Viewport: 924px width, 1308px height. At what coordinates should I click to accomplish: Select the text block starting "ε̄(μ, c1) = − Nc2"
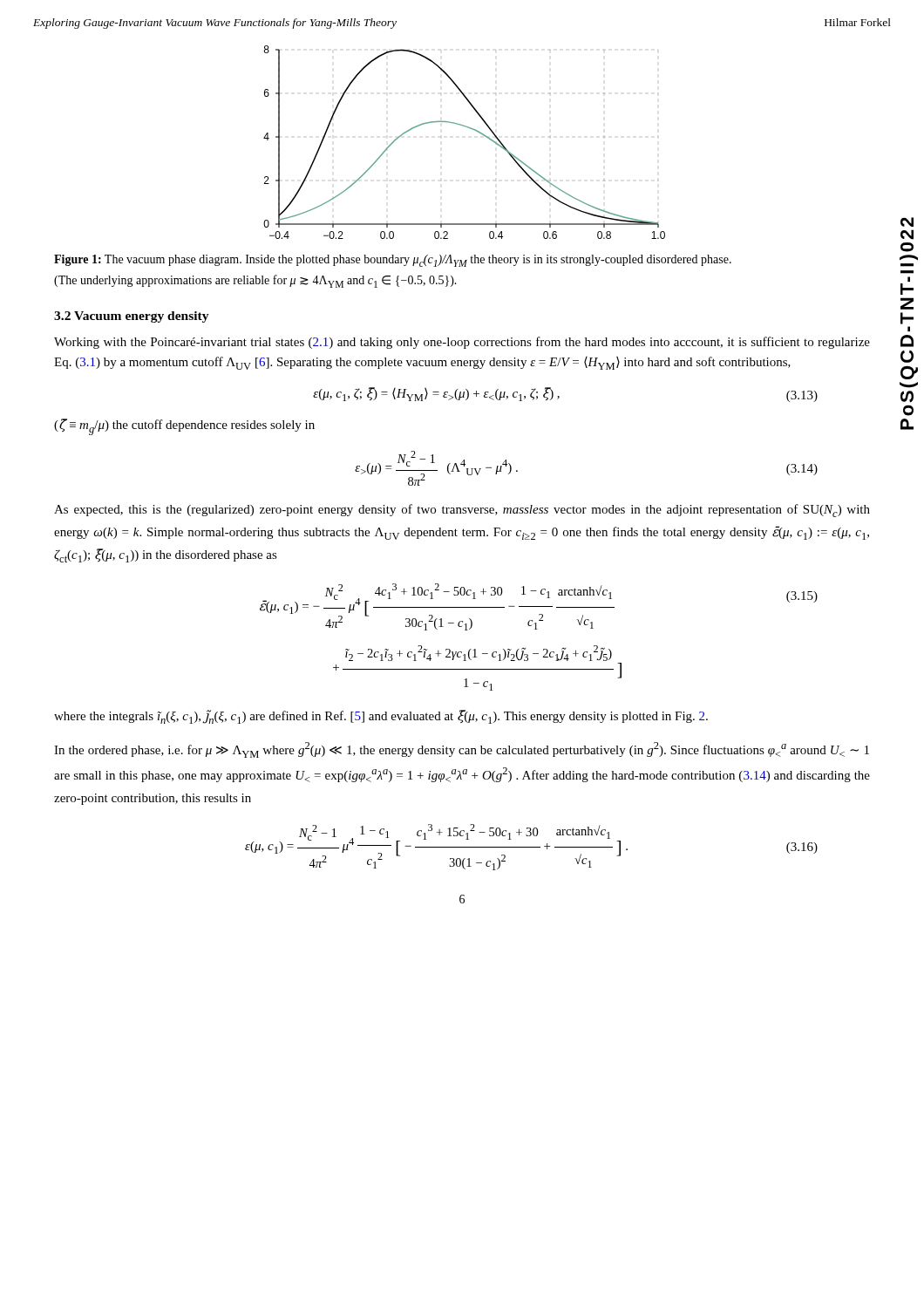pyautogui.click(x=462, y=638)
